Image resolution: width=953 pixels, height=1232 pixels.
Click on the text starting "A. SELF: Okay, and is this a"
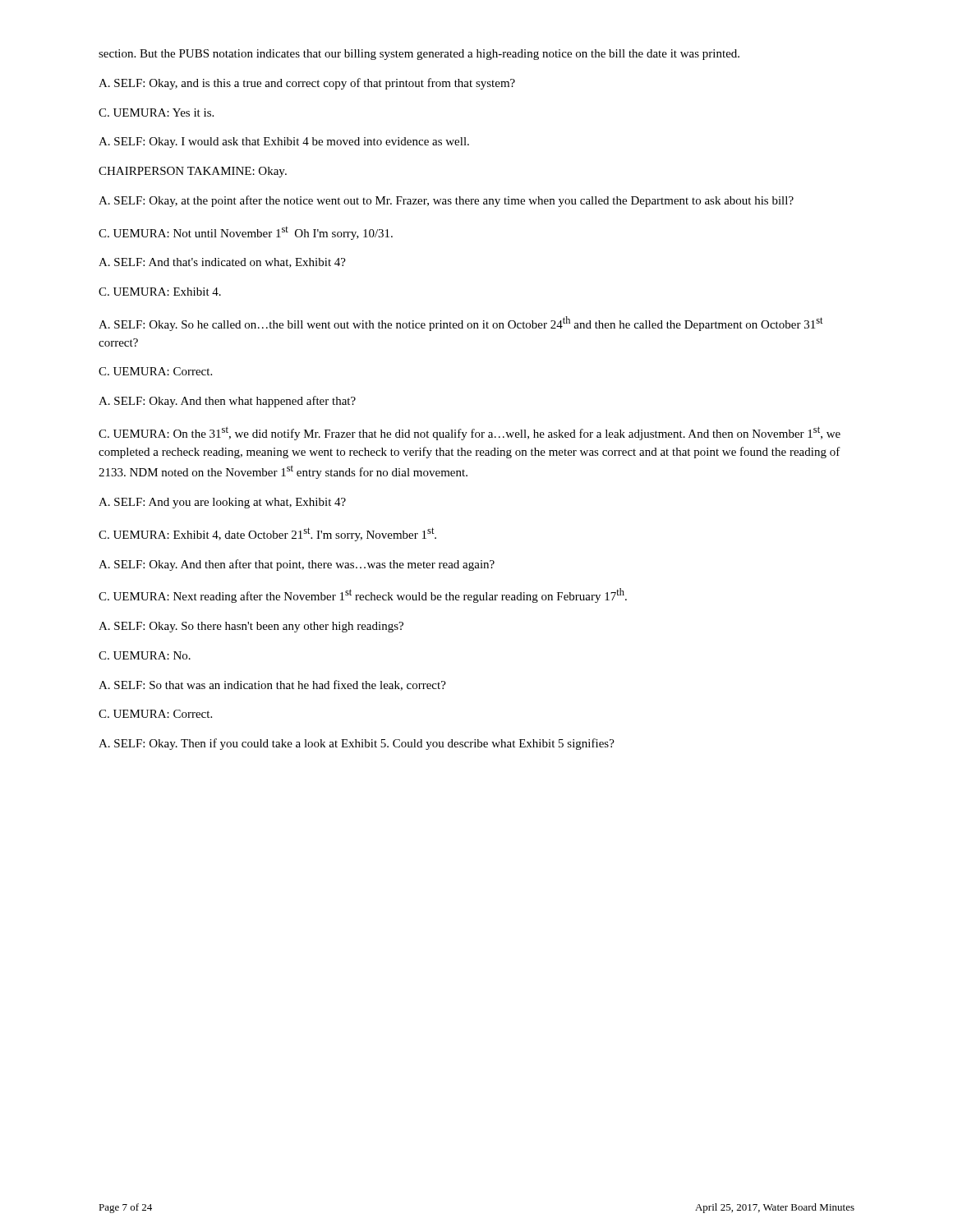tap(307, 83)
